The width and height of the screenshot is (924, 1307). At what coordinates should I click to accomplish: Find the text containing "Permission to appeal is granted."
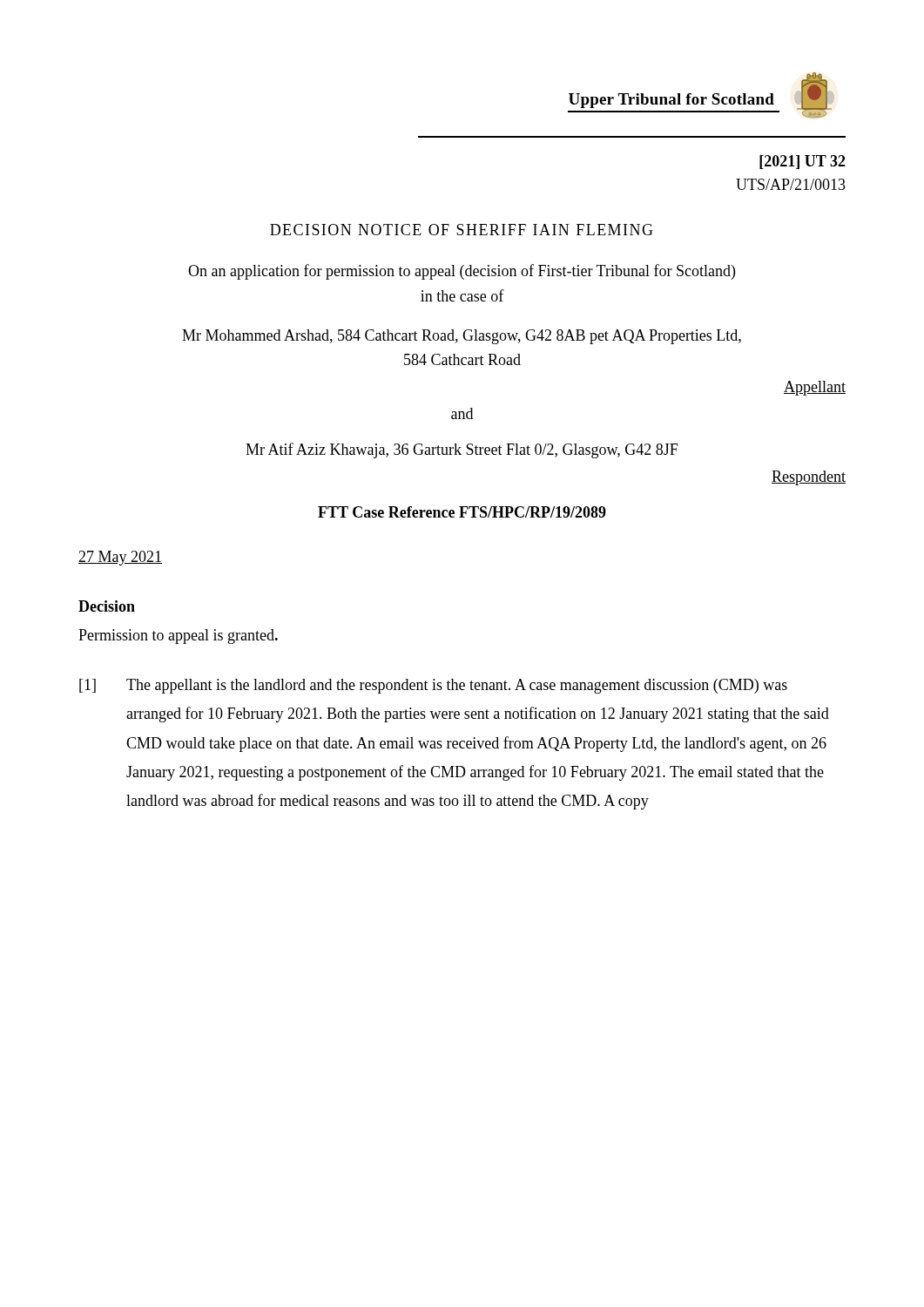178,635
